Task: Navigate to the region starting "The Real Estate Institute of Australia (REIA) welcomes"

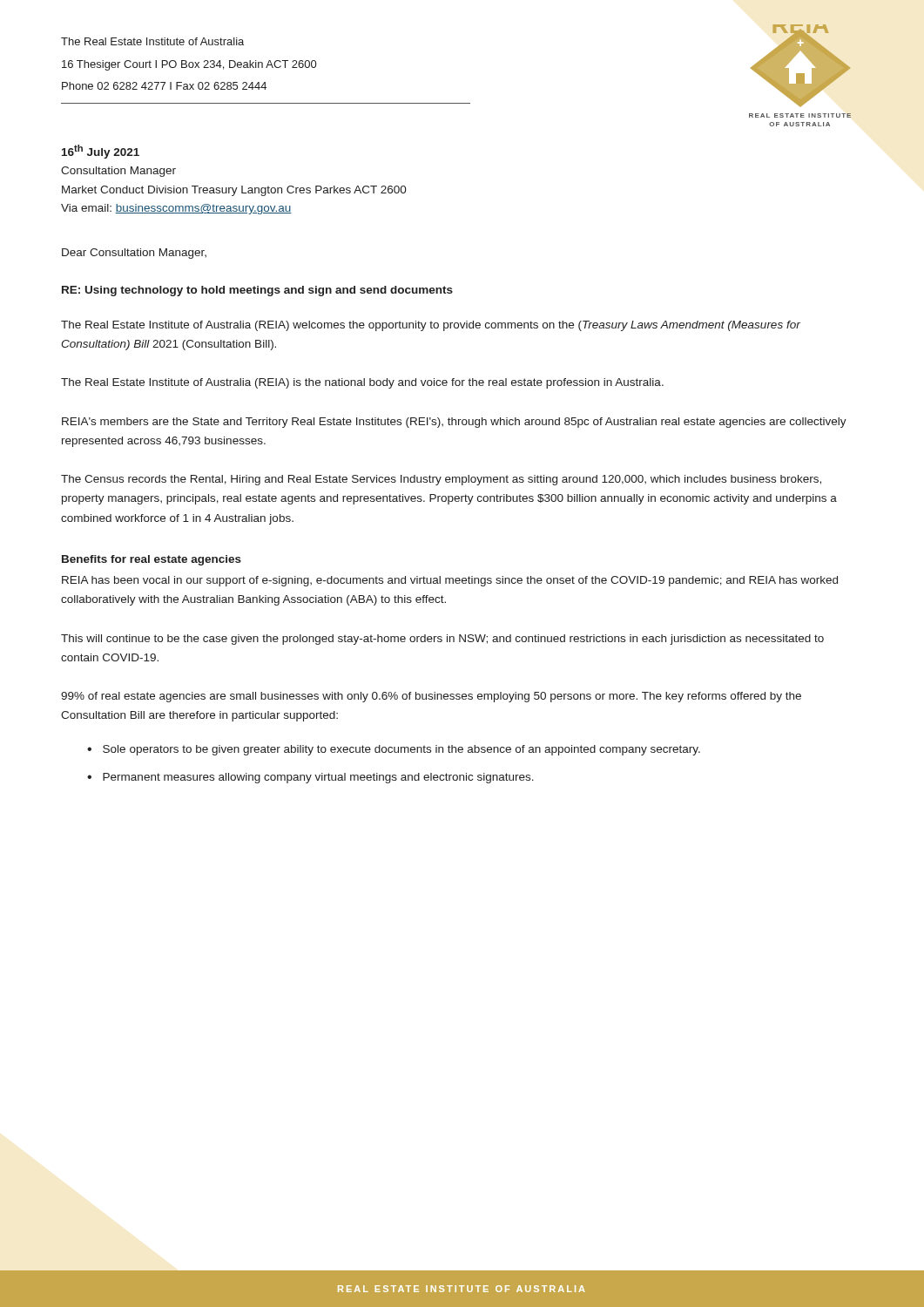Action: pyautogui.click(x=430, y=334)
